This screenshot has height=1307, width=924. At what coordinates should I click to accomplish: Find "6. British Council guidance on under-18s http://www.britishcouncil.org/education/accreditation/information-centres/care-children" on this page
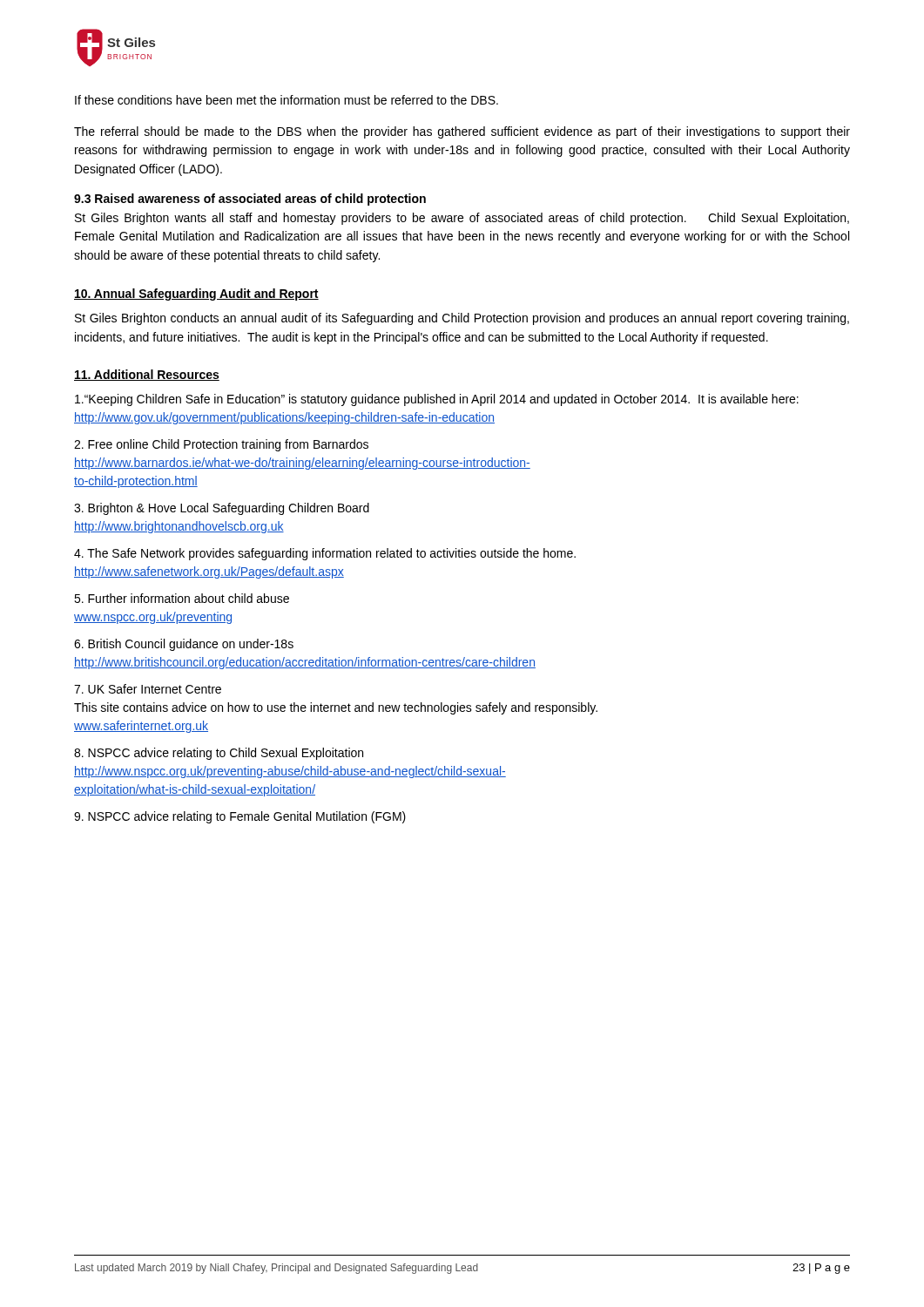[305, 653]
